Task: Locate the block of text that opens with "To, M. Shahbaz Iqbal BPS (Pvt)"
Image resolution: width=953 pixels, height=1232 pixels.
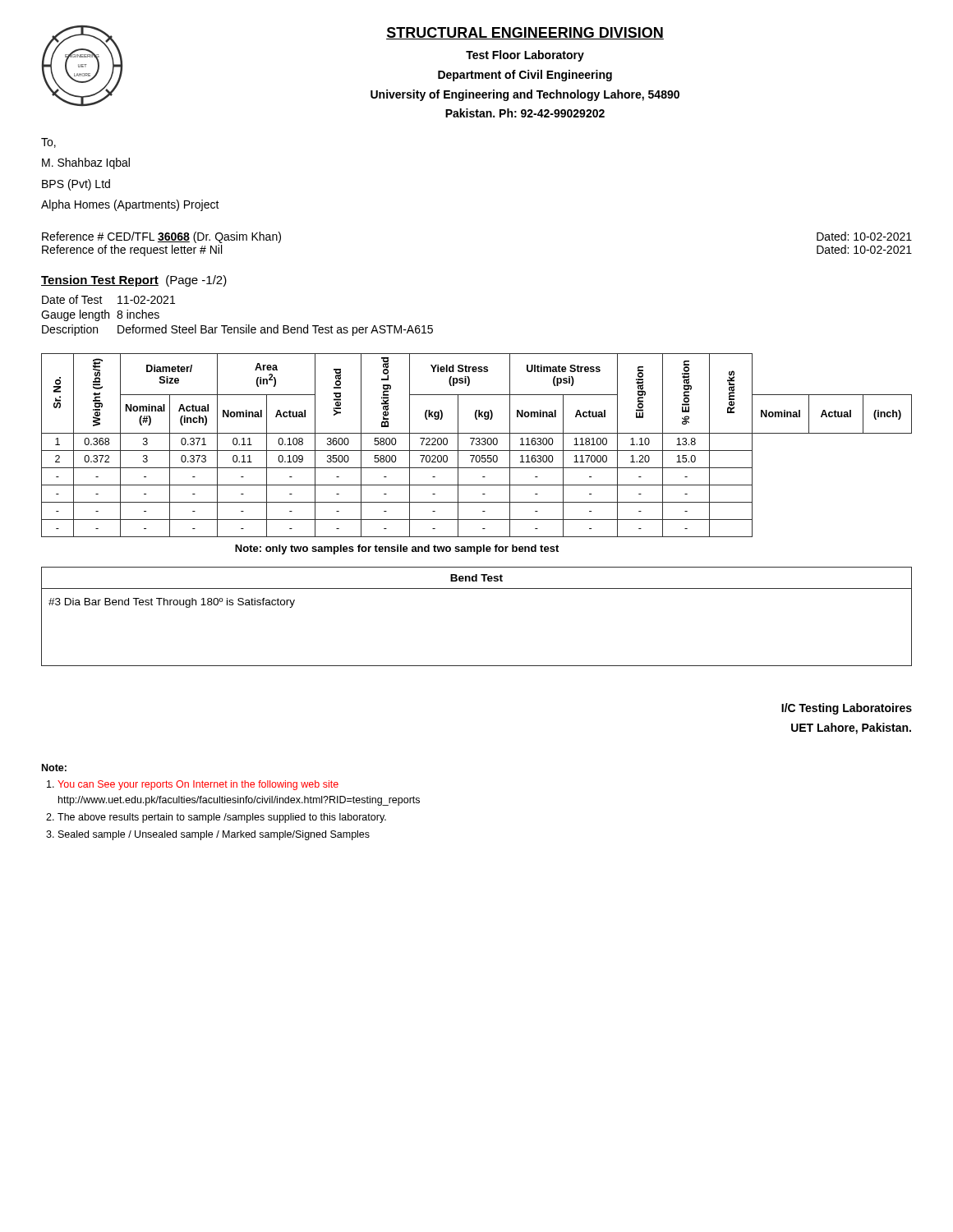Action: [130, 173]
